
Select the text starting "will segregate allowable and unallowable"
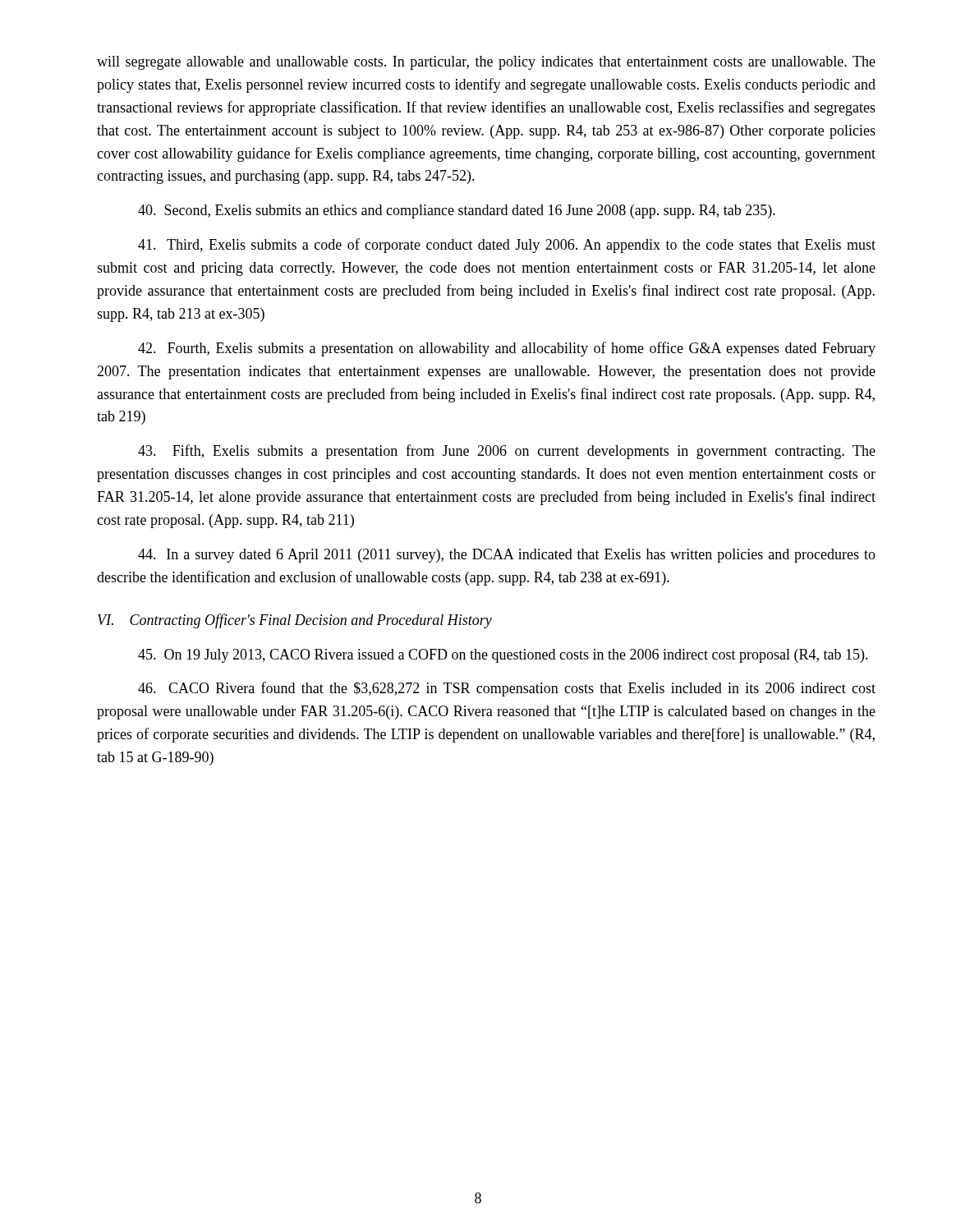[x=486, y=119]
